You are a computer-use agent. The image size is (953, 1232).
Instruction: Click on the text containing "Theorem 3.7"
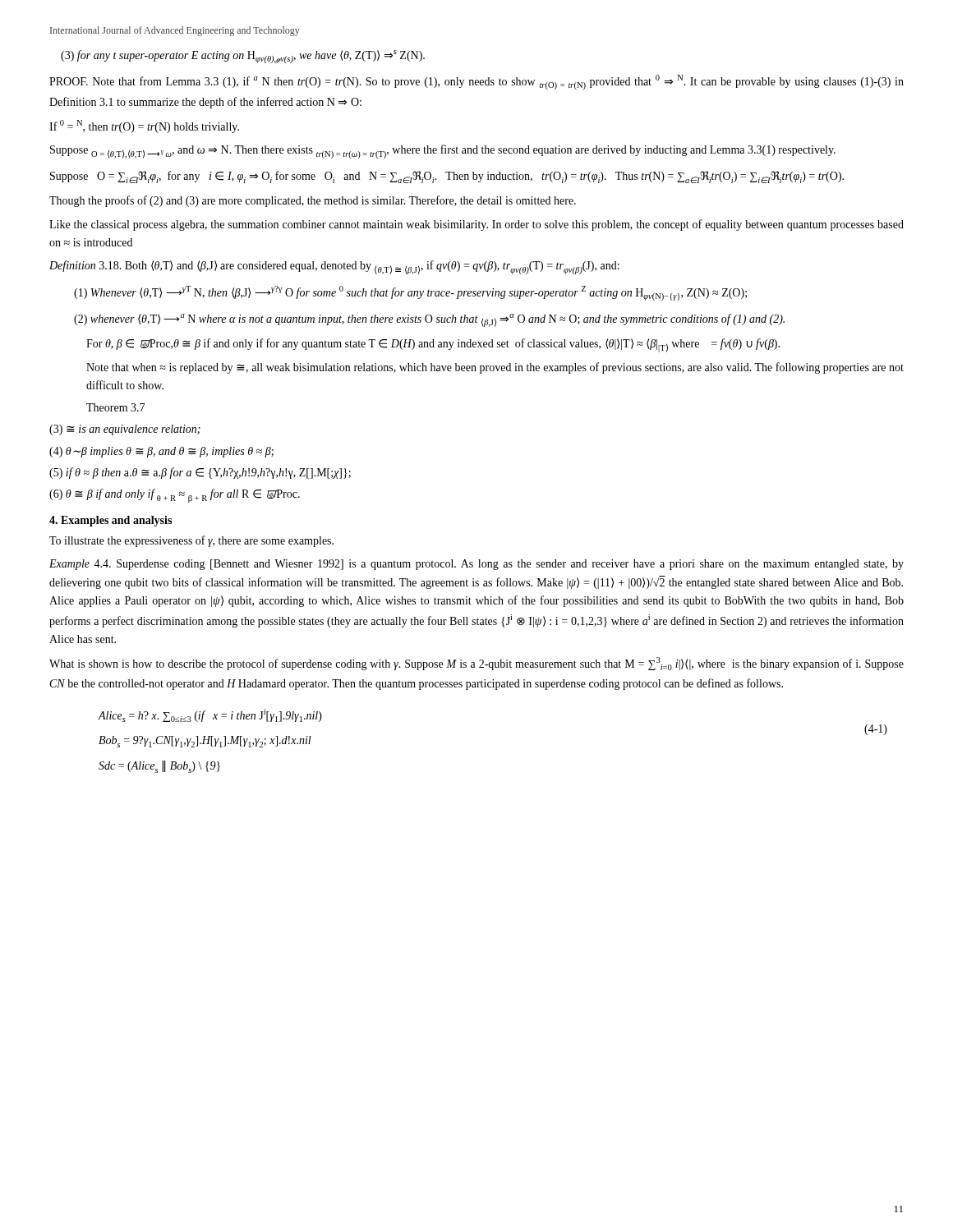[116, 408]
